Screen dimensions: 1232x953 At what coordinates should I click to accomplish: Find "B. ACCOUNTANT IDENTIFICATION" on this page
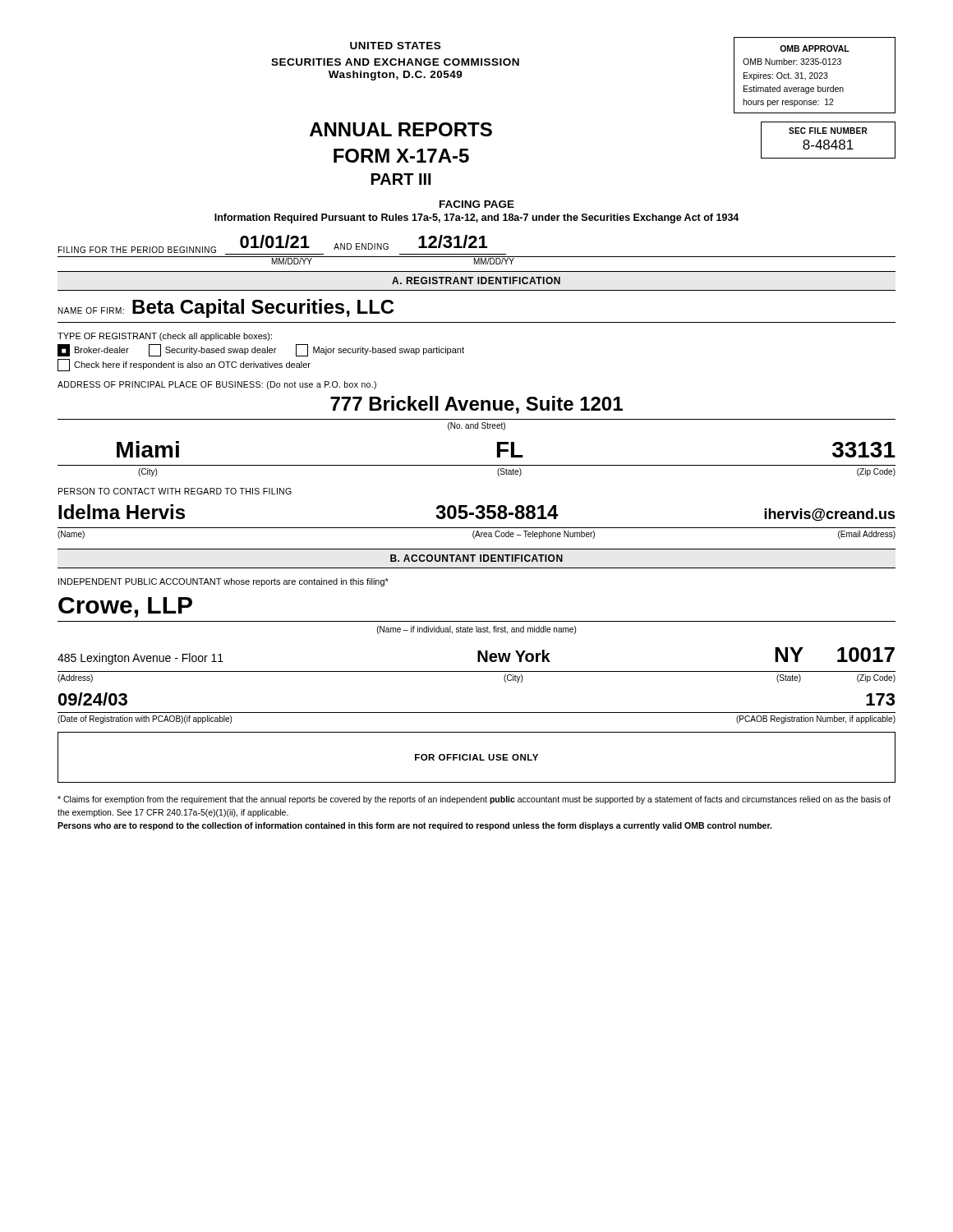point(476,558)
